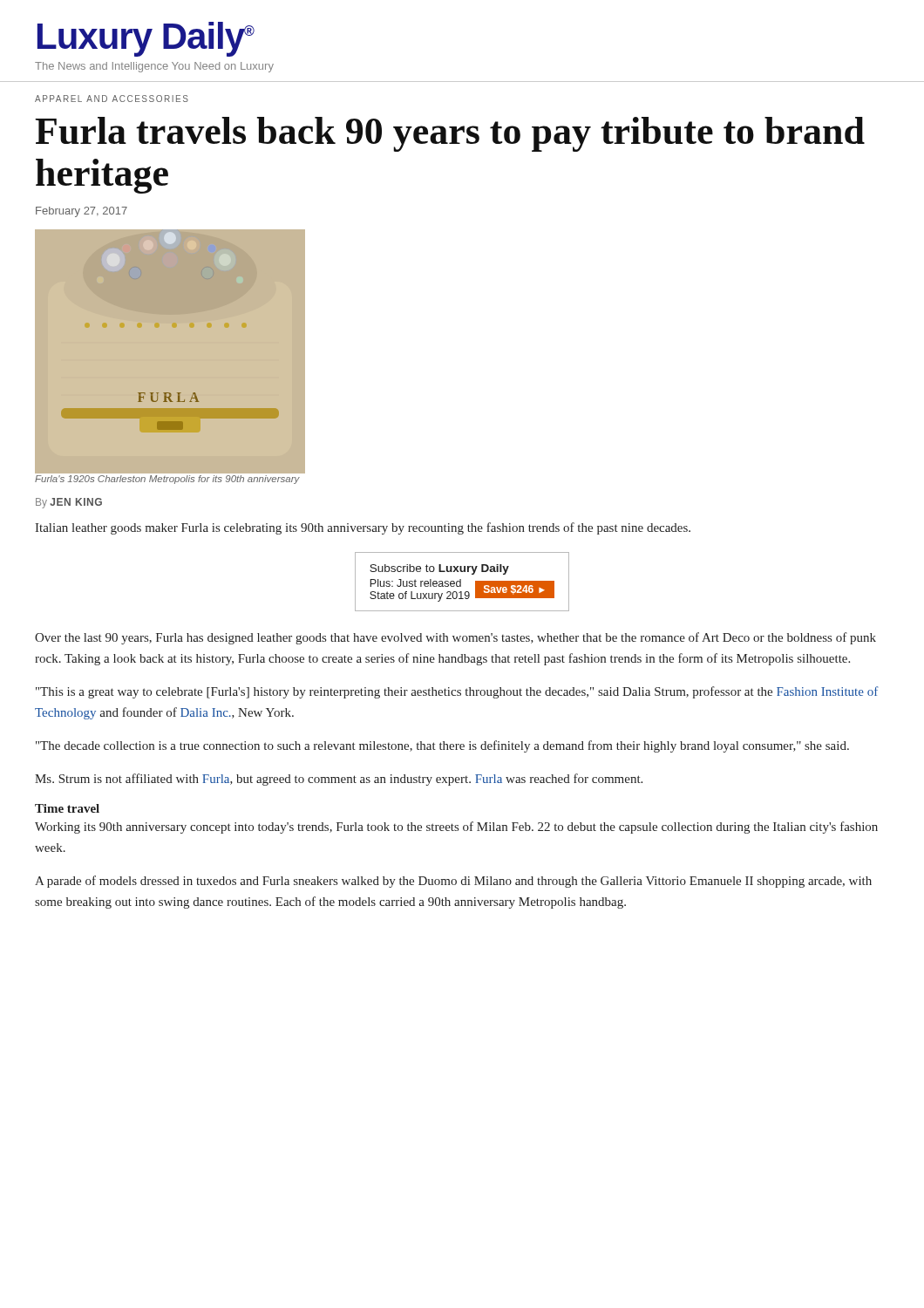The height and width of the screenshot is (1308, 924).
Task: Click on the section header containing "Time travel"
Action: click(67, 808)
